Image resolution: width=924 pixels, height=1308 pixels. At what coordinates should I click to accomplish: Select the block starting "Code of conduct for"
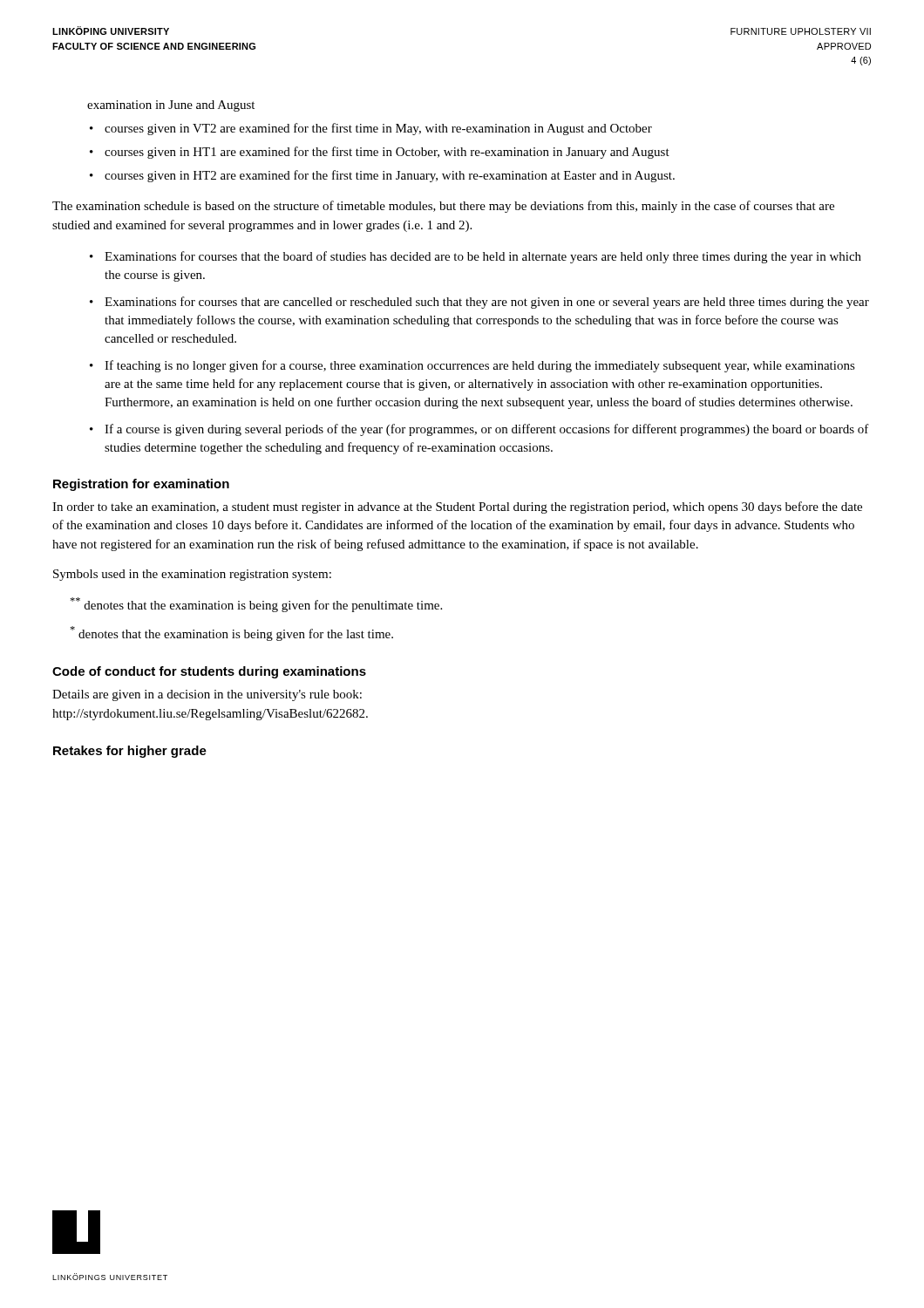(x=209, y=671)
